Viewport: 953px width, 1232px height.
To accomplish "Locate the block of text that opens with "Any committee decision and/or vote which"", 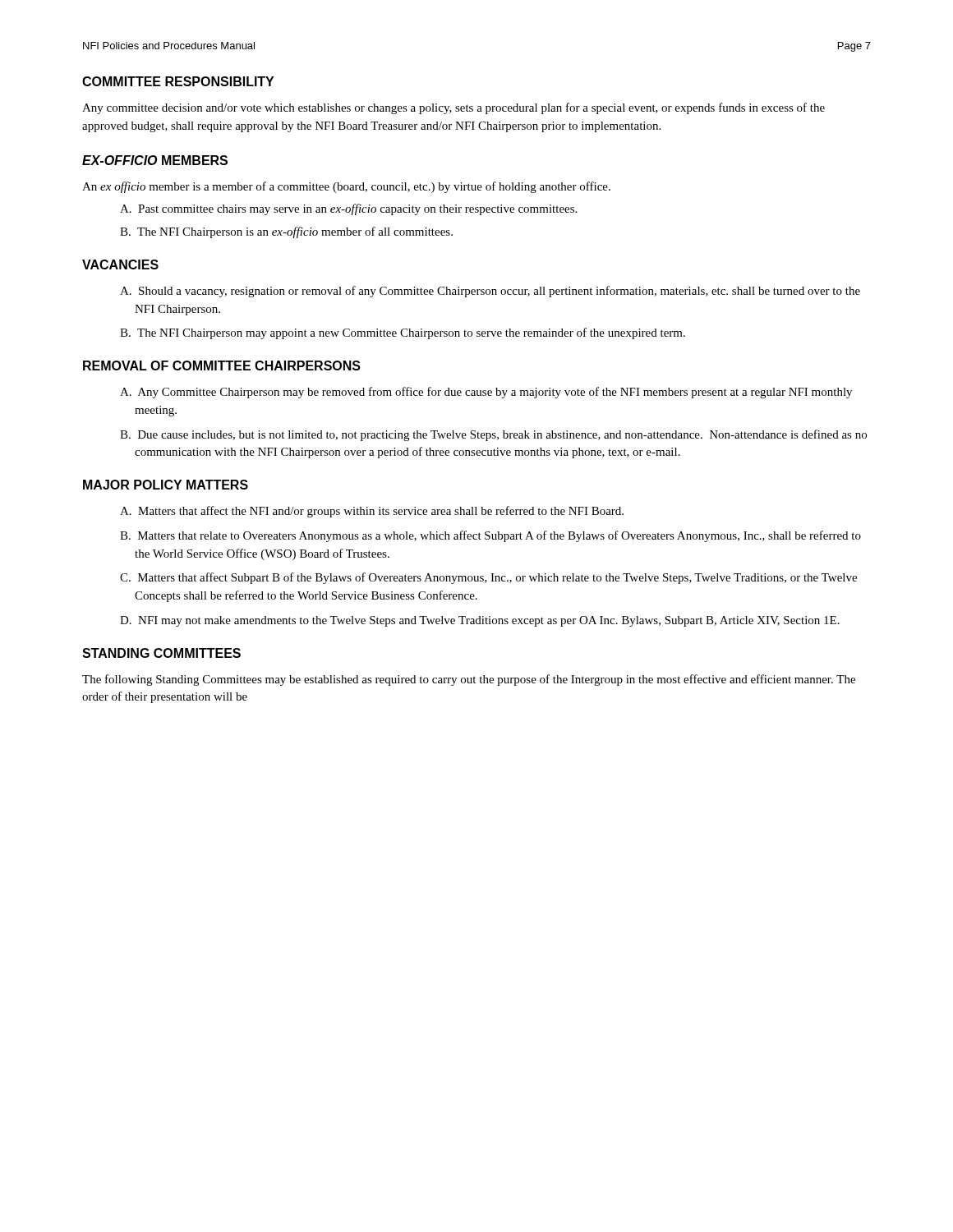I will point(454,117).
